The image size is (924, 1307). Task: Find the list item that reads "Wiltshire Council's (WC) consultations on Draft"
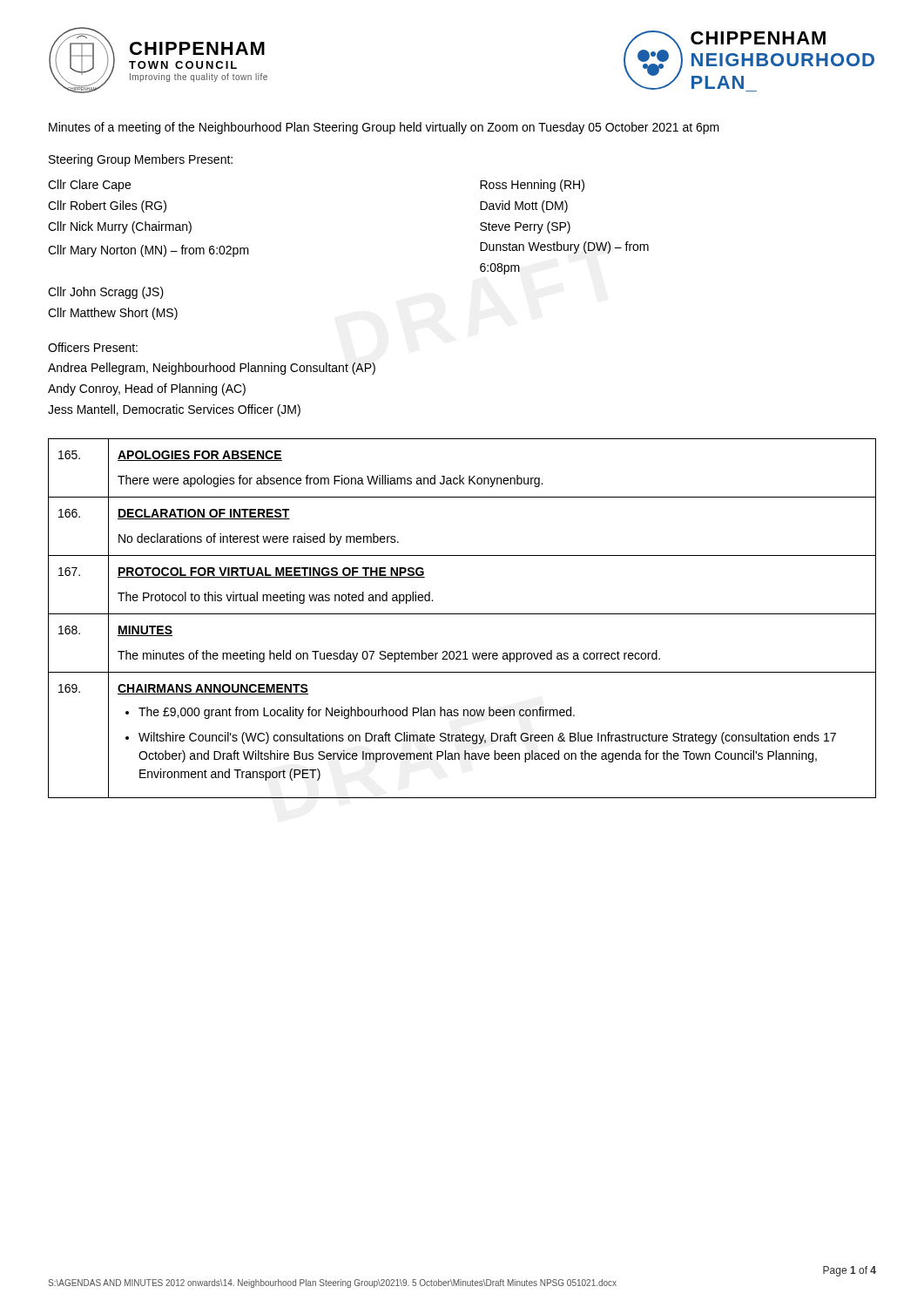(x=488, y=755)
